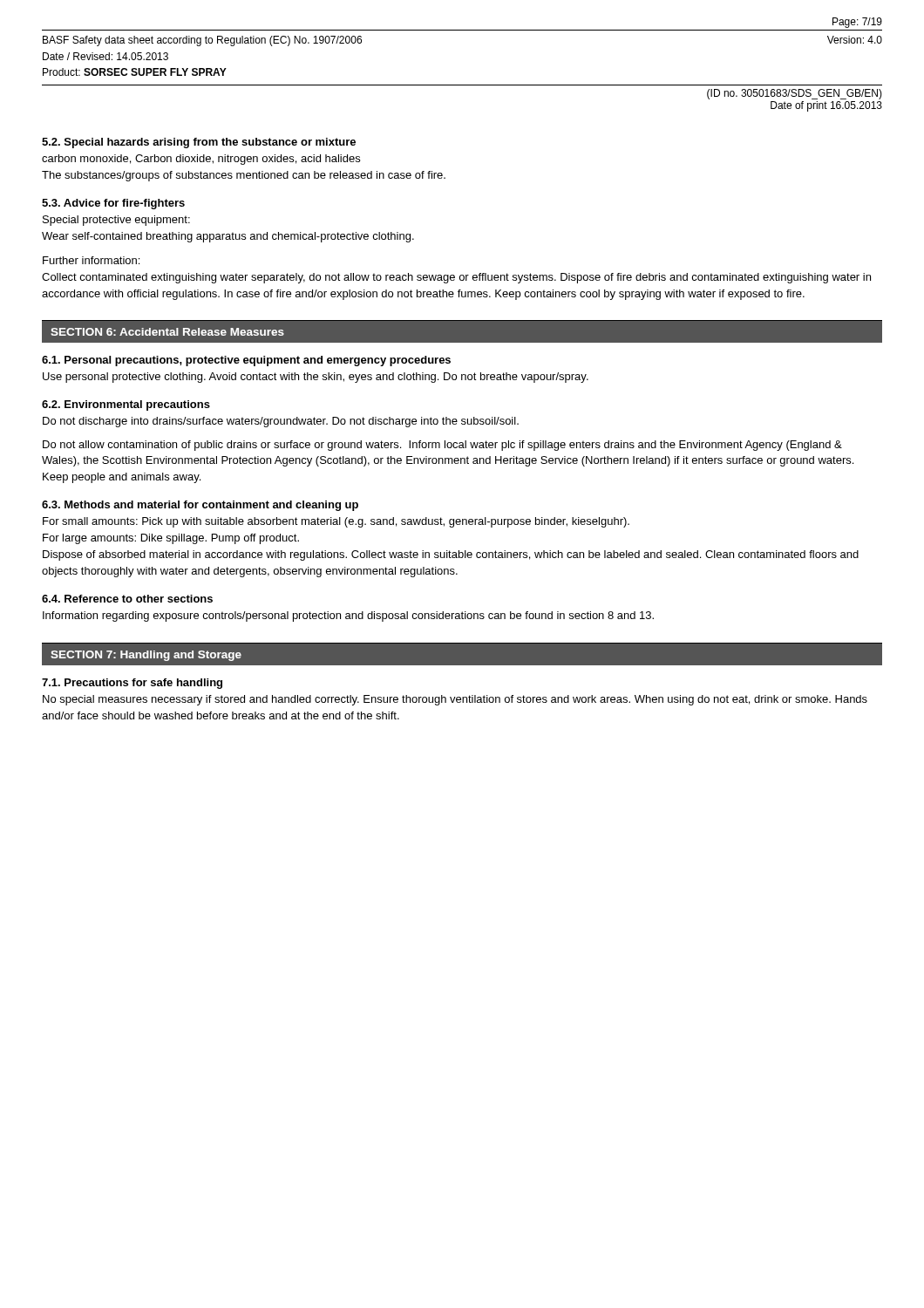Viewport: 924px width, 1308px height.
Task: Locate the block of text that opens with "Information regarding exposure controls/personal"
Action: tap(348, 615)
